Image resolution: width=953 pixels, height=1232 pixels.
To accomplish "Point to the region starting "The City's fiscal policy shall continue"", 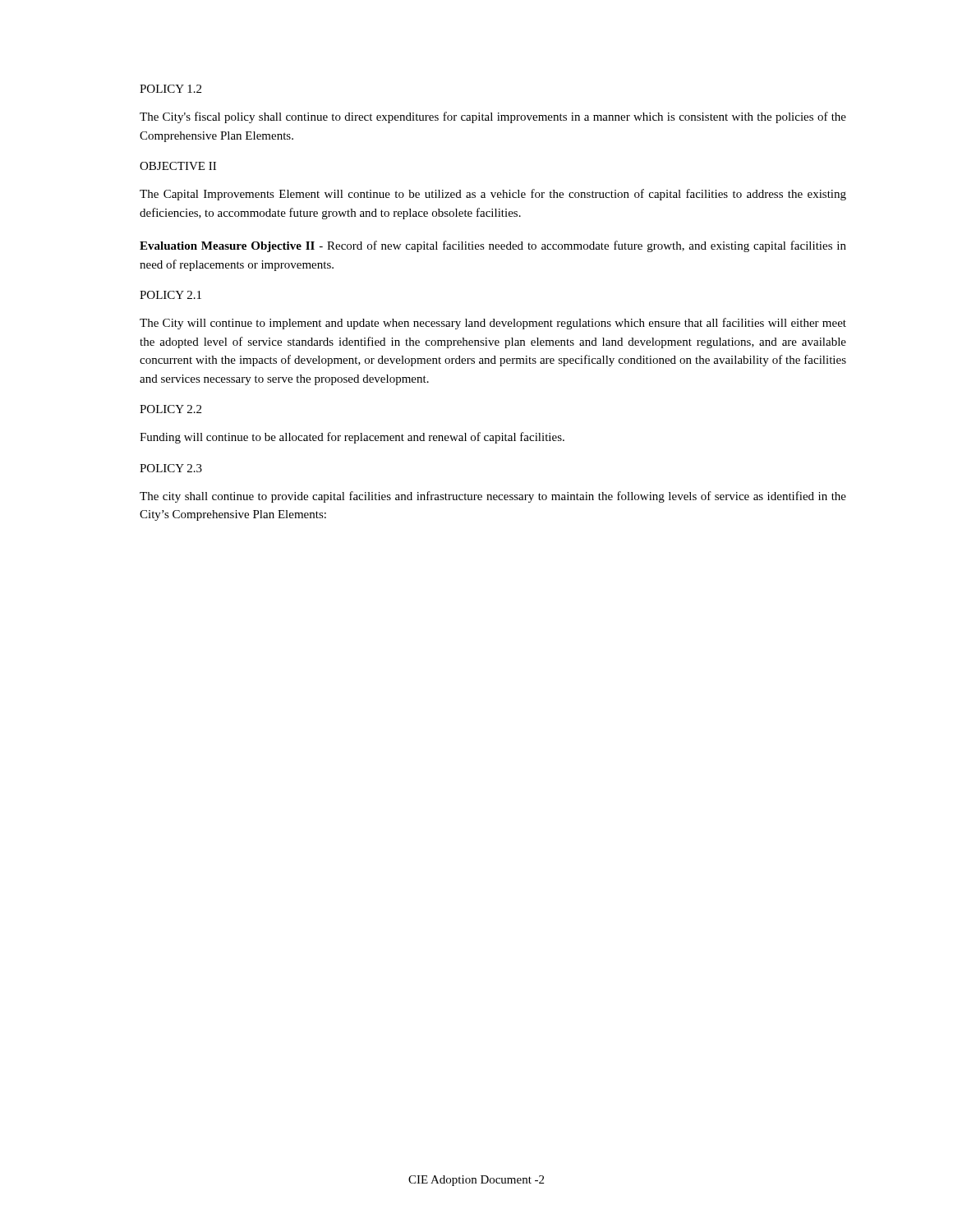I will pyautogui.click(x=493, y=126).
